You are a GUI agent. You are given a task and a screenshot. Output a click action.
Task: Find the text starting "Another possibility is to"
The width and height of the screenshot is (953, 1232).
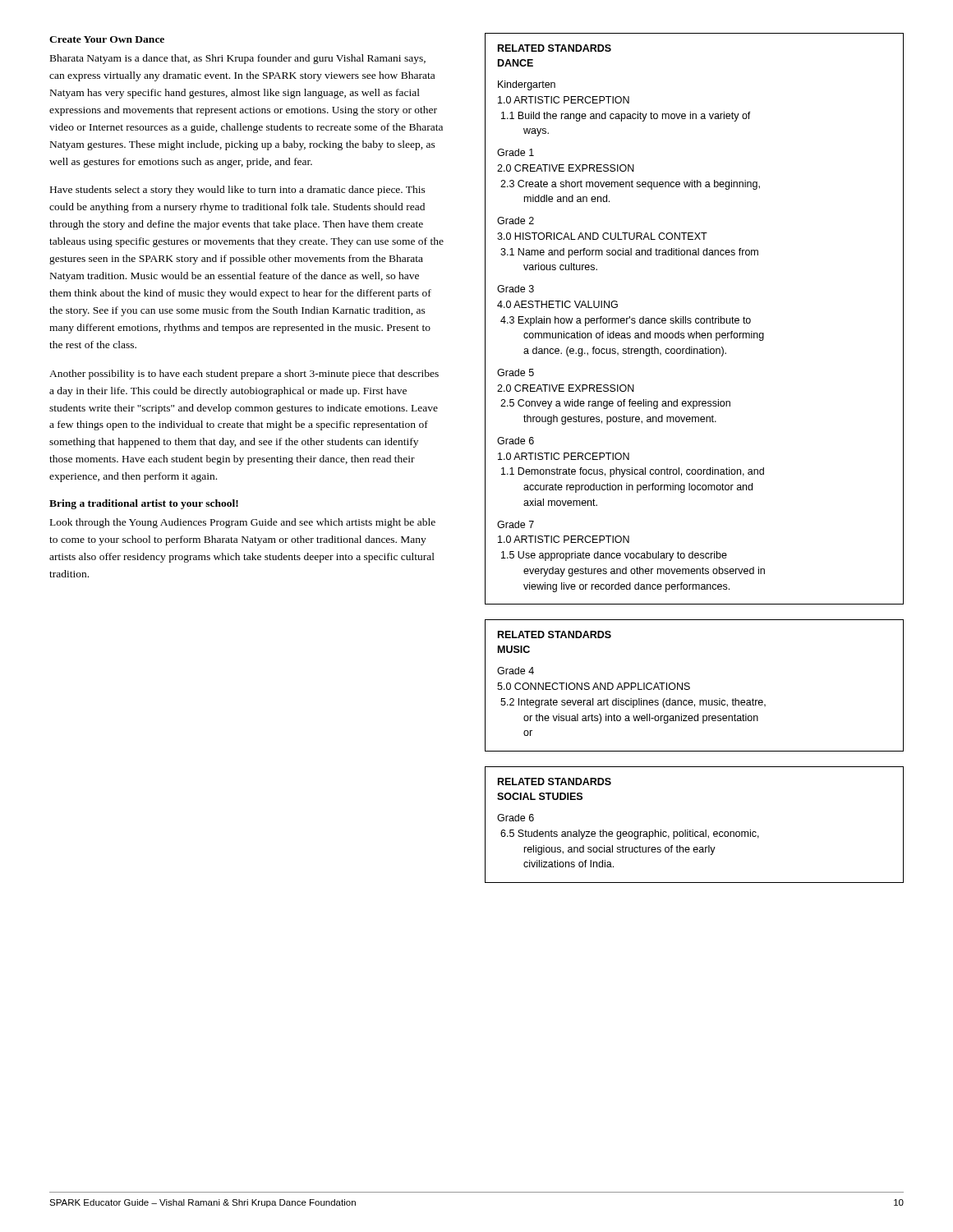click(244, 425)
